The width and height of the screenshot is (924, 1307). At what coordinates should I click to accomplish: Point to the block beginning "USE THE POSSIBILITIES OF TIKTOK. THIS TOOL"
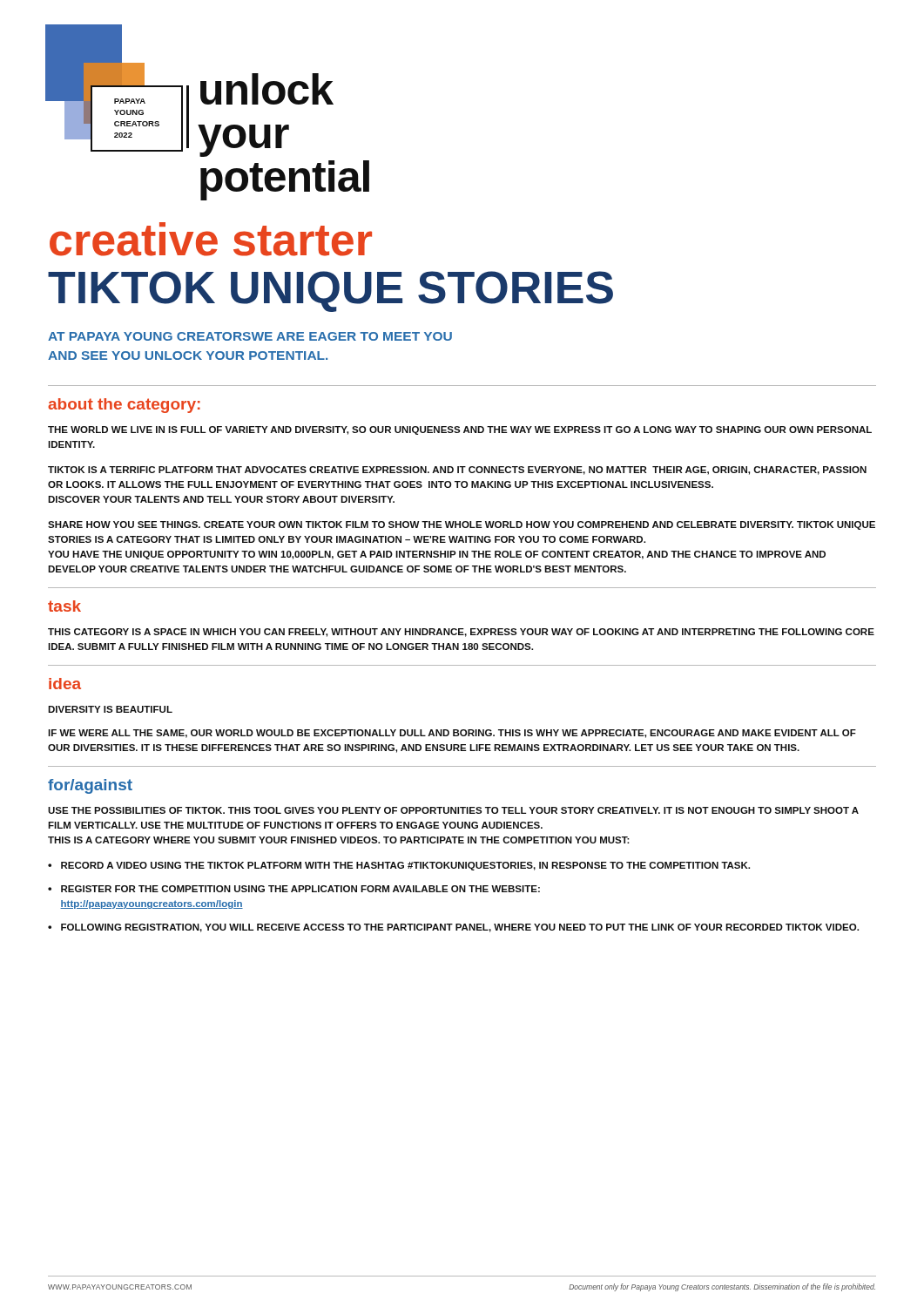(453, 825)
